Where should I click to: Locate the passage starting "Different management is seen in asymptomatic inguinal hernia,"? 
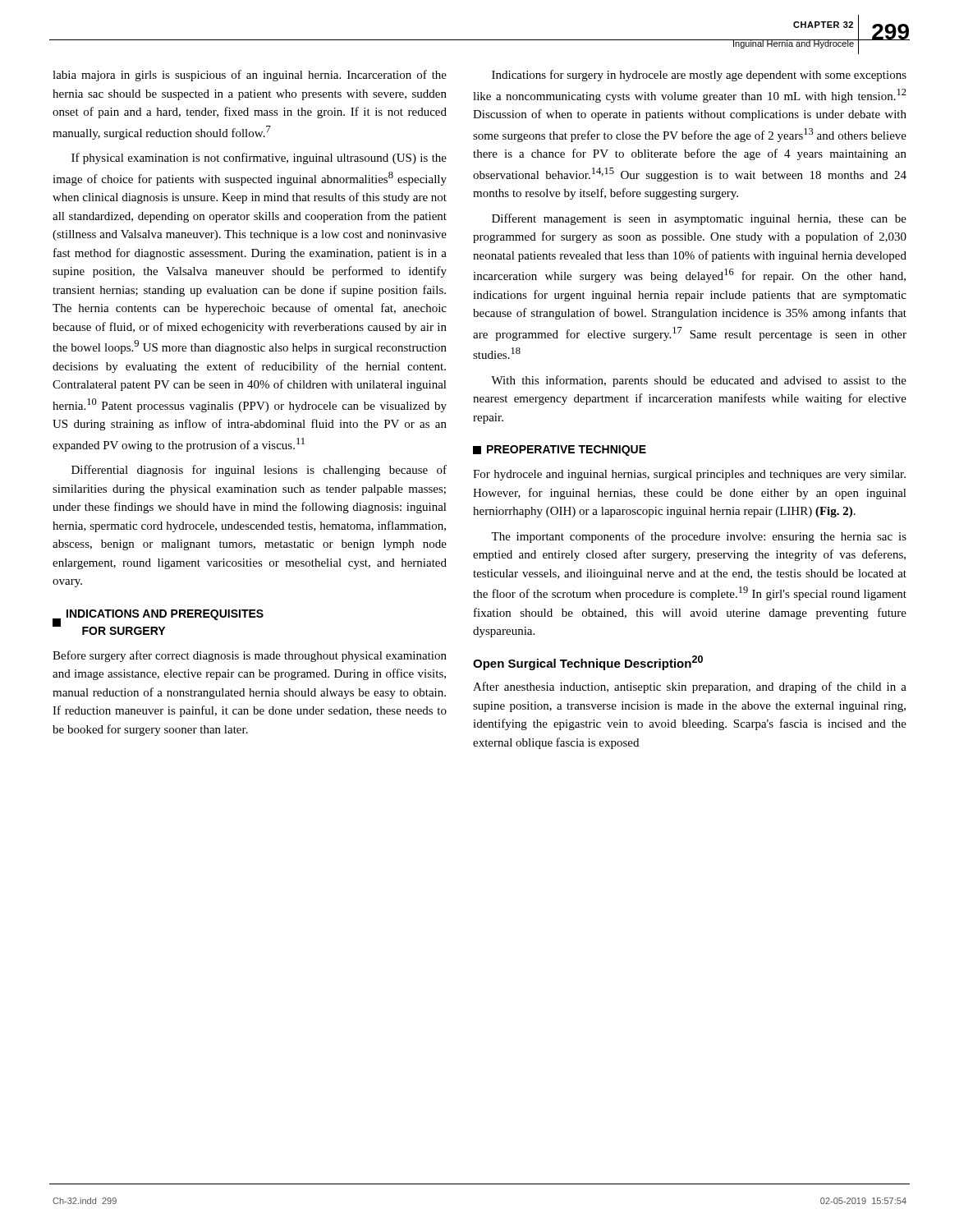(x=690, y=287)
